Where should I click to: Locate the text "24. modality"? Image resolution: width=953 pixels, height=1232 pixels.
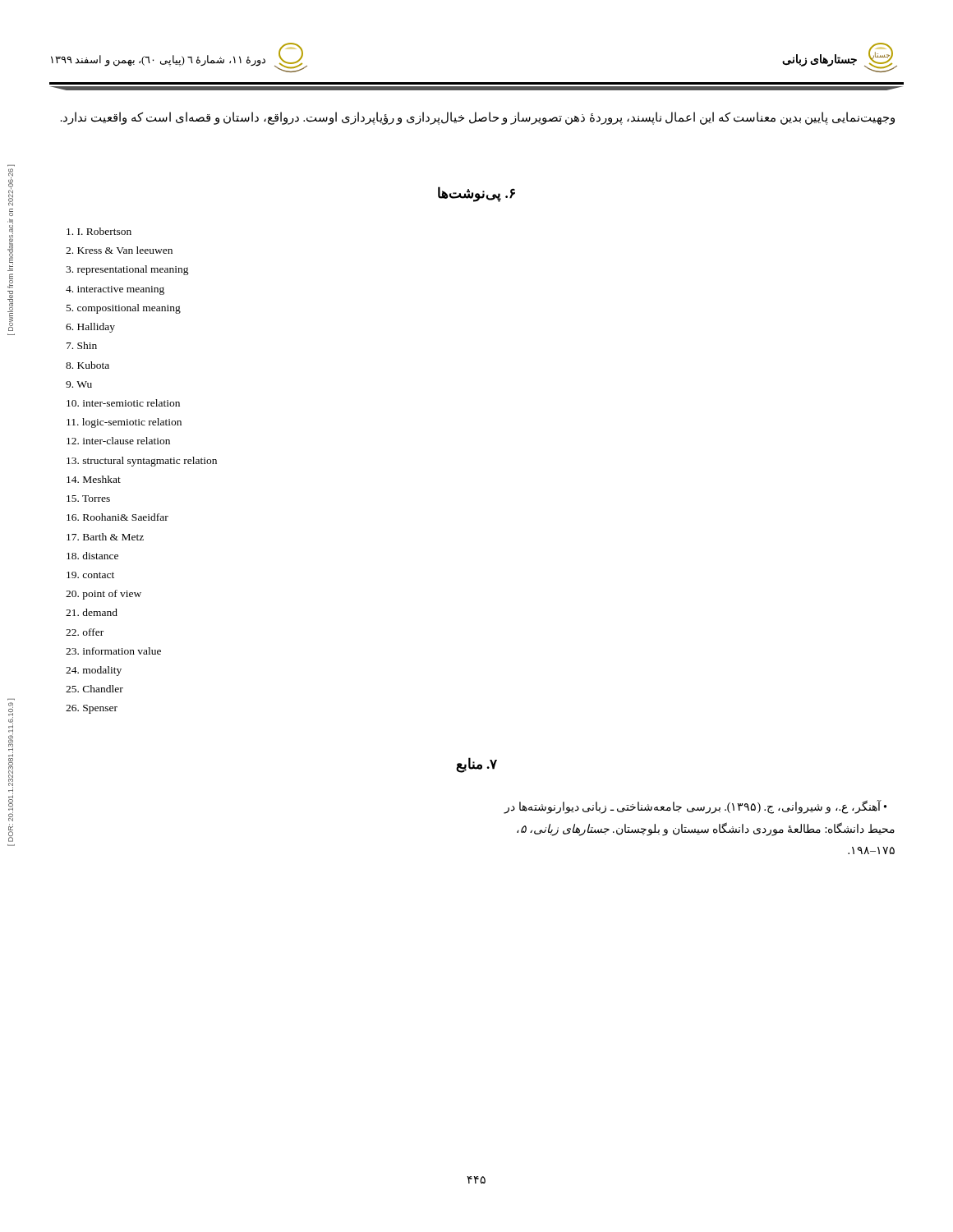coord(94,670)
